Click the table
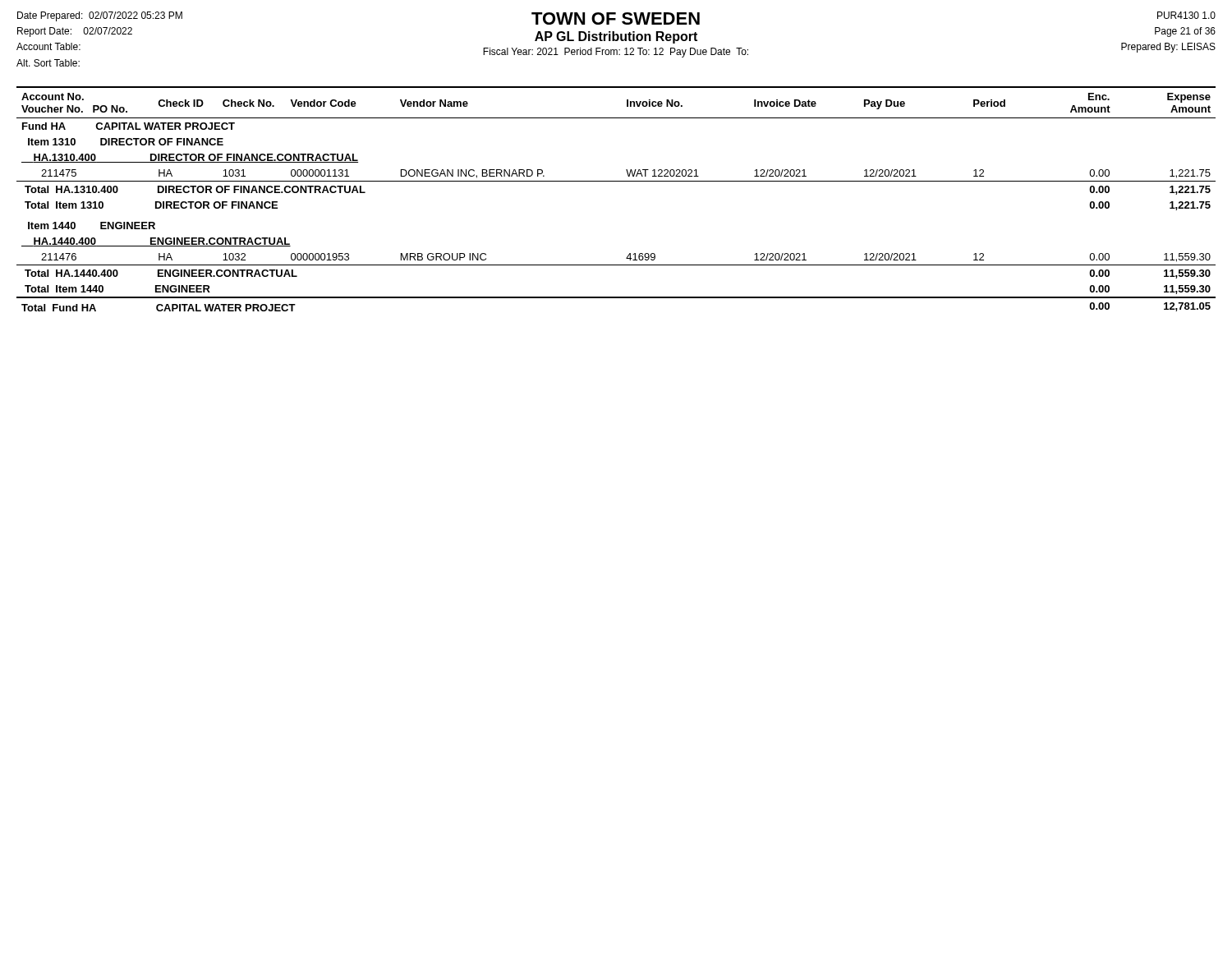This screenshot has width=1232, height=953. (616, 201)
